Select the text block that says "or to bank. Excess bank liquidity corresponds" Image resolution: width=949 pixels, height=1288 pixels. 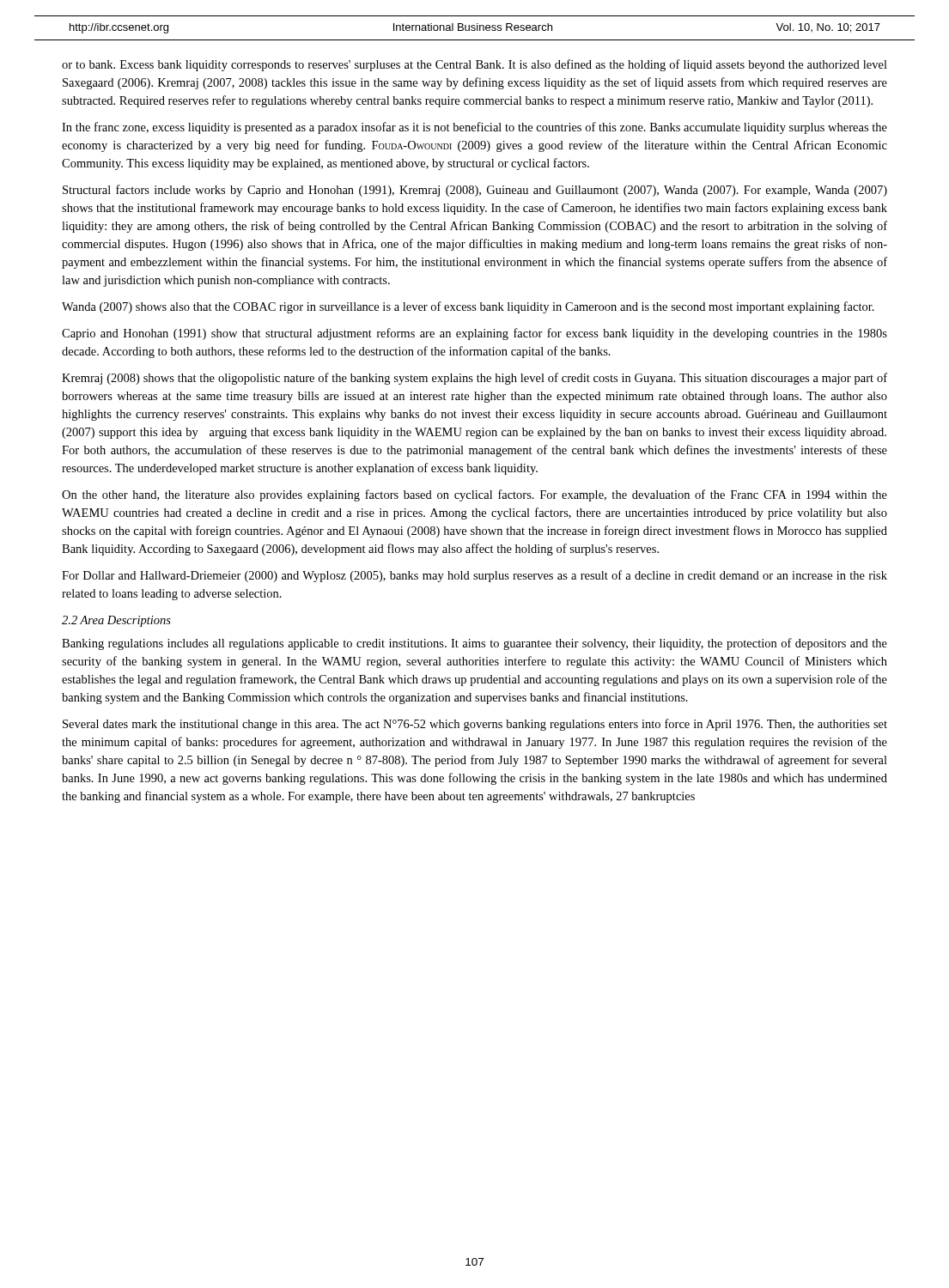point(474,83)
